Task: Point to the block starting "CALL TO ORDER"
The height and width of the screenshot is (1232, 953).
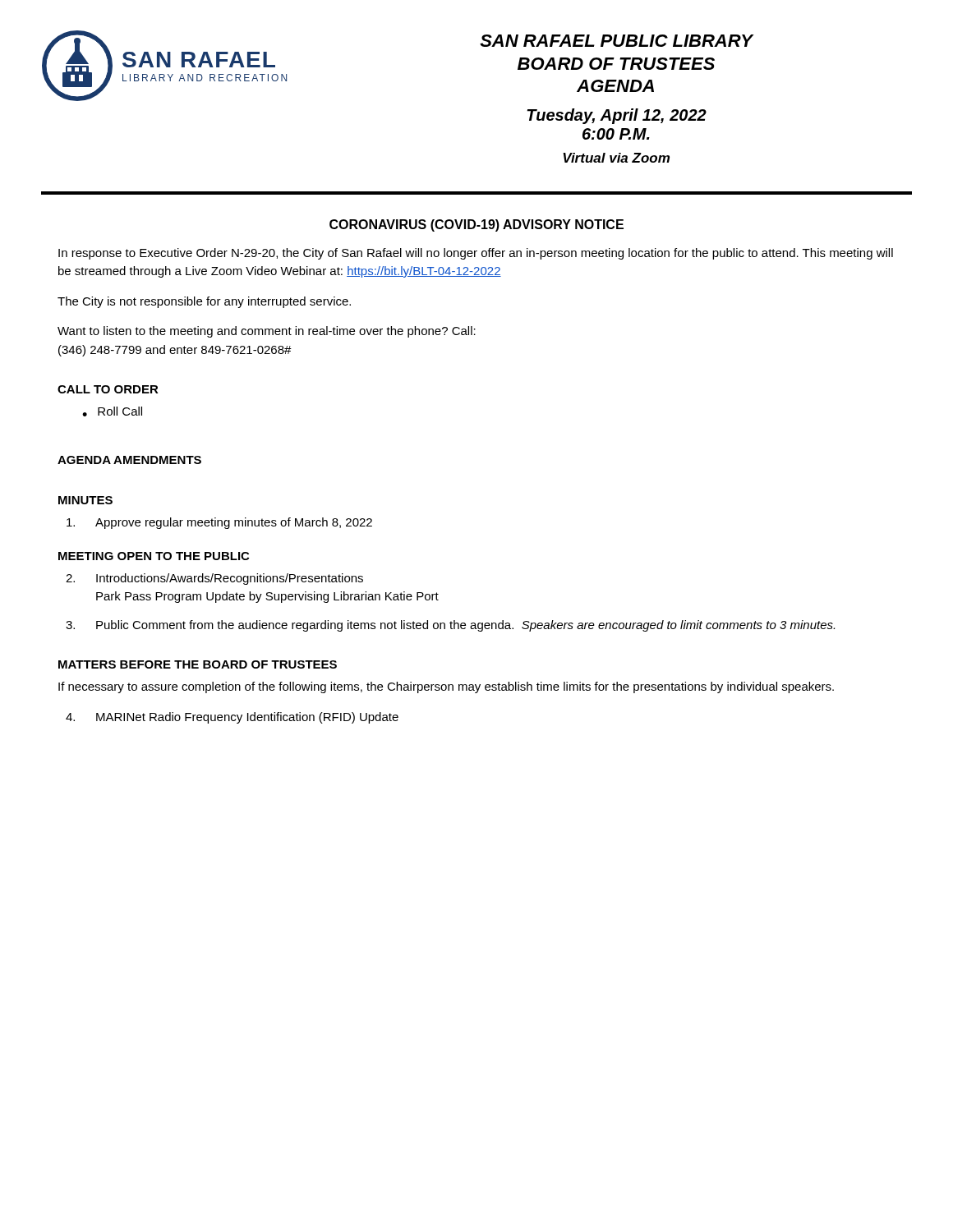Action: [x=108, y=389]
